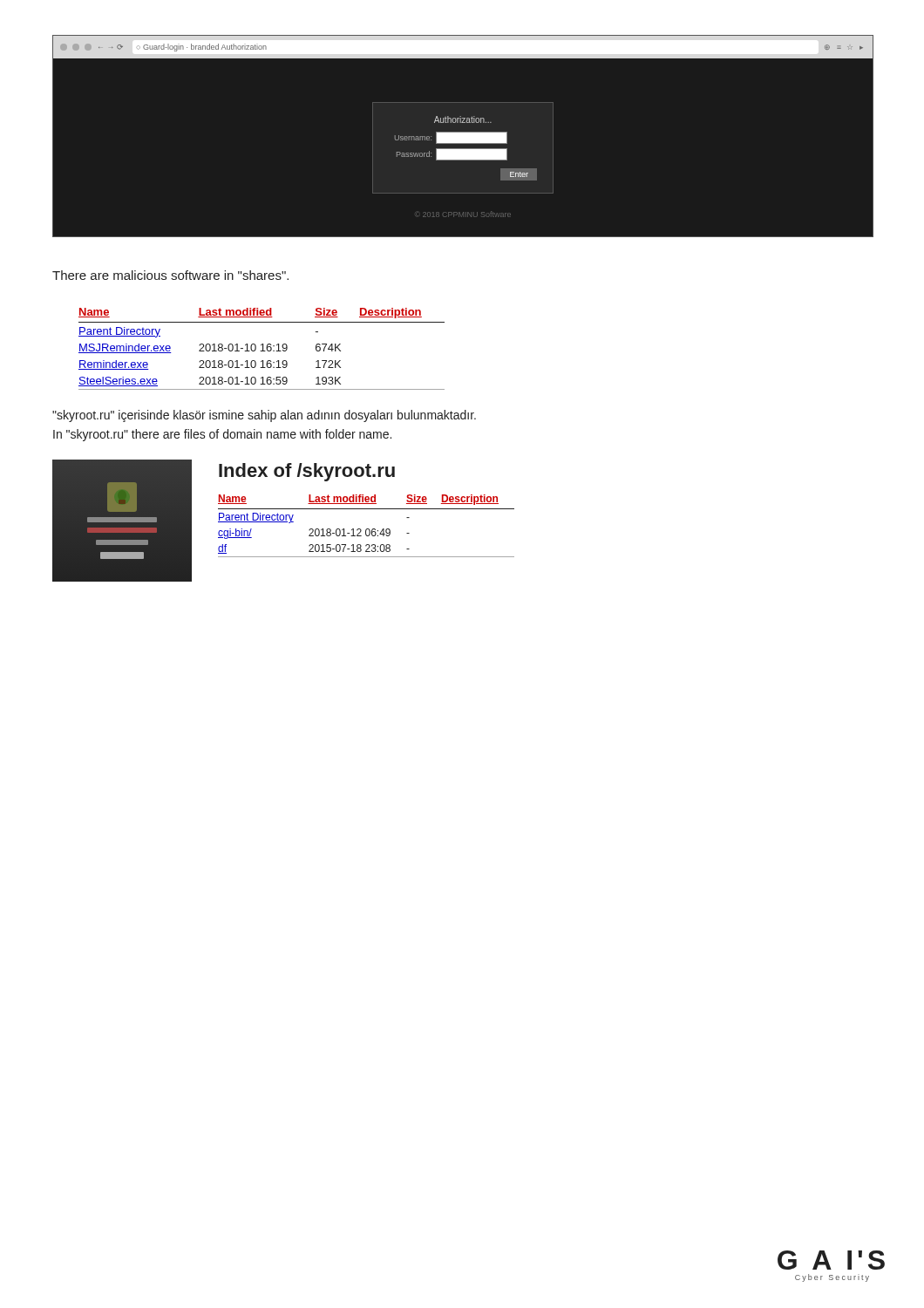Find the text starting ""skyroot.ru" içerisinde klasör ismine sahip alan adının dosyaları"
Viewport: 924px width, 1308px height.
tap(462, 425)
